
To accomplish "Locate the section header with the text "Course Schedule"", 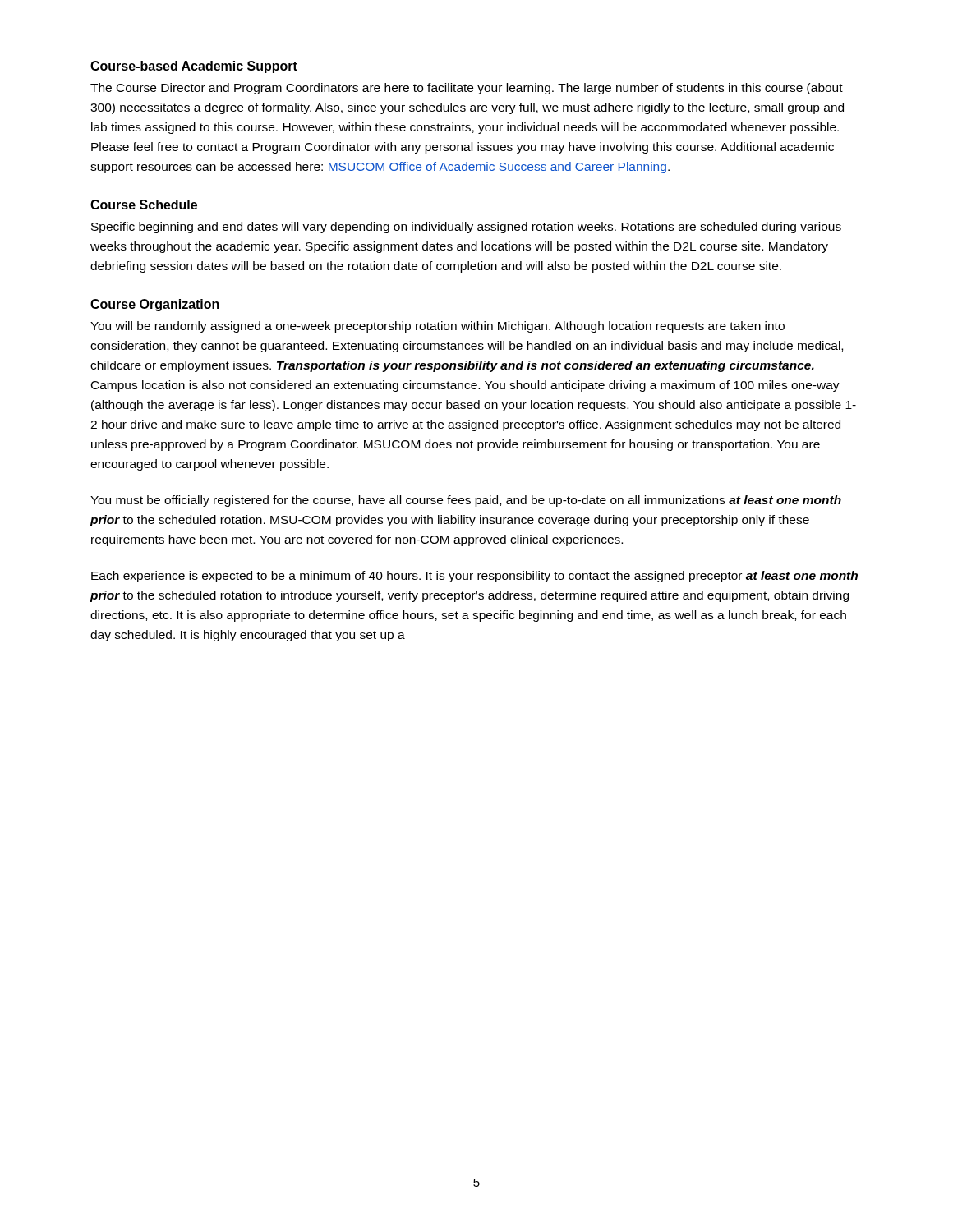I will [144, 205].
